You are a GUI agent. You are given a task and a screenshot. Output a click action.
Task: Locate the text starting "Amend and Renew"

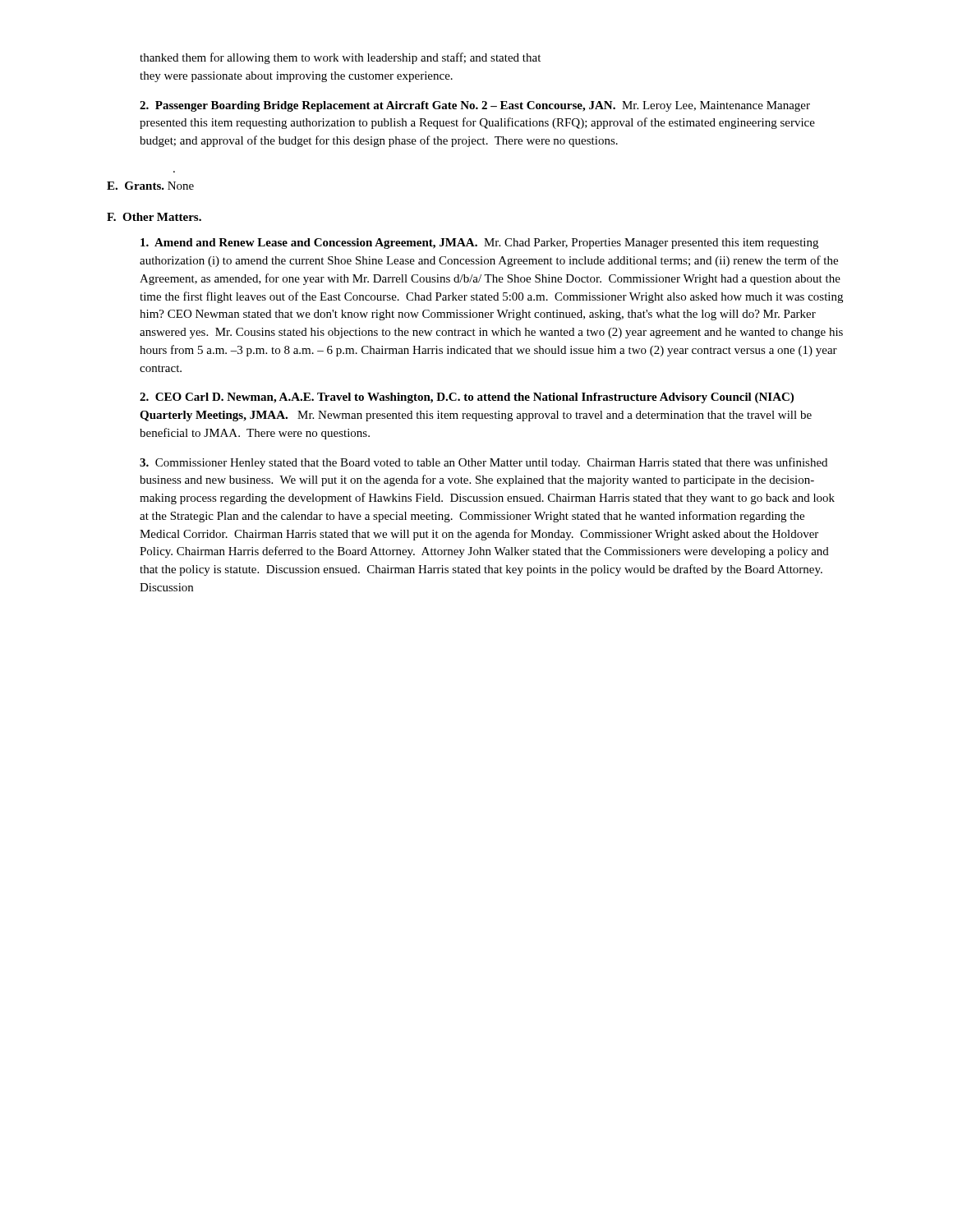click(492, 305)
